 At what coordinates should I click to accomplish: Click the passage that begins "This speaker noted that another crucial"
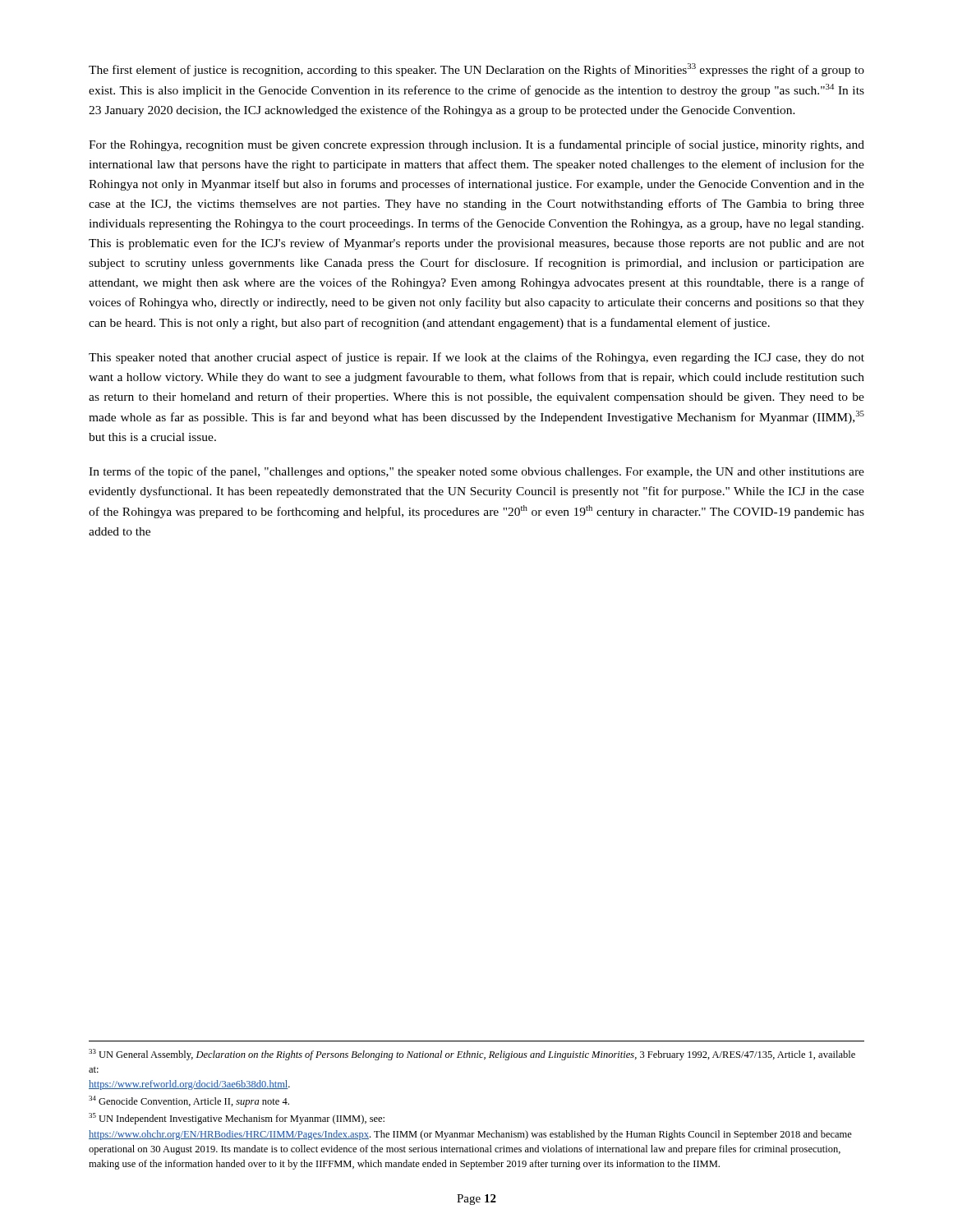click(x=476, y=396)
